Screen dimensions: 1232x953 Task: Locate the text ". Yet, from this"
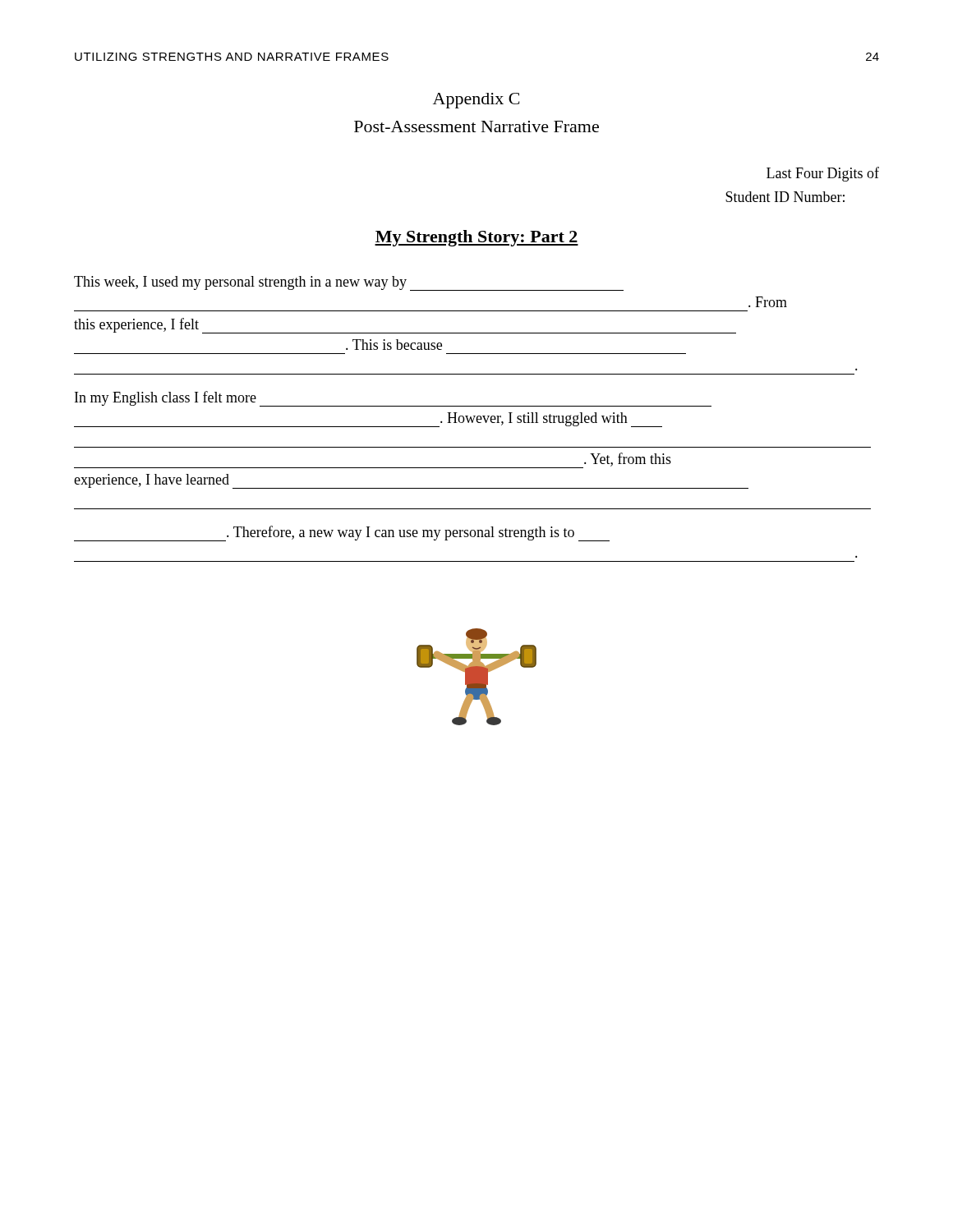(x=373, y=459)
